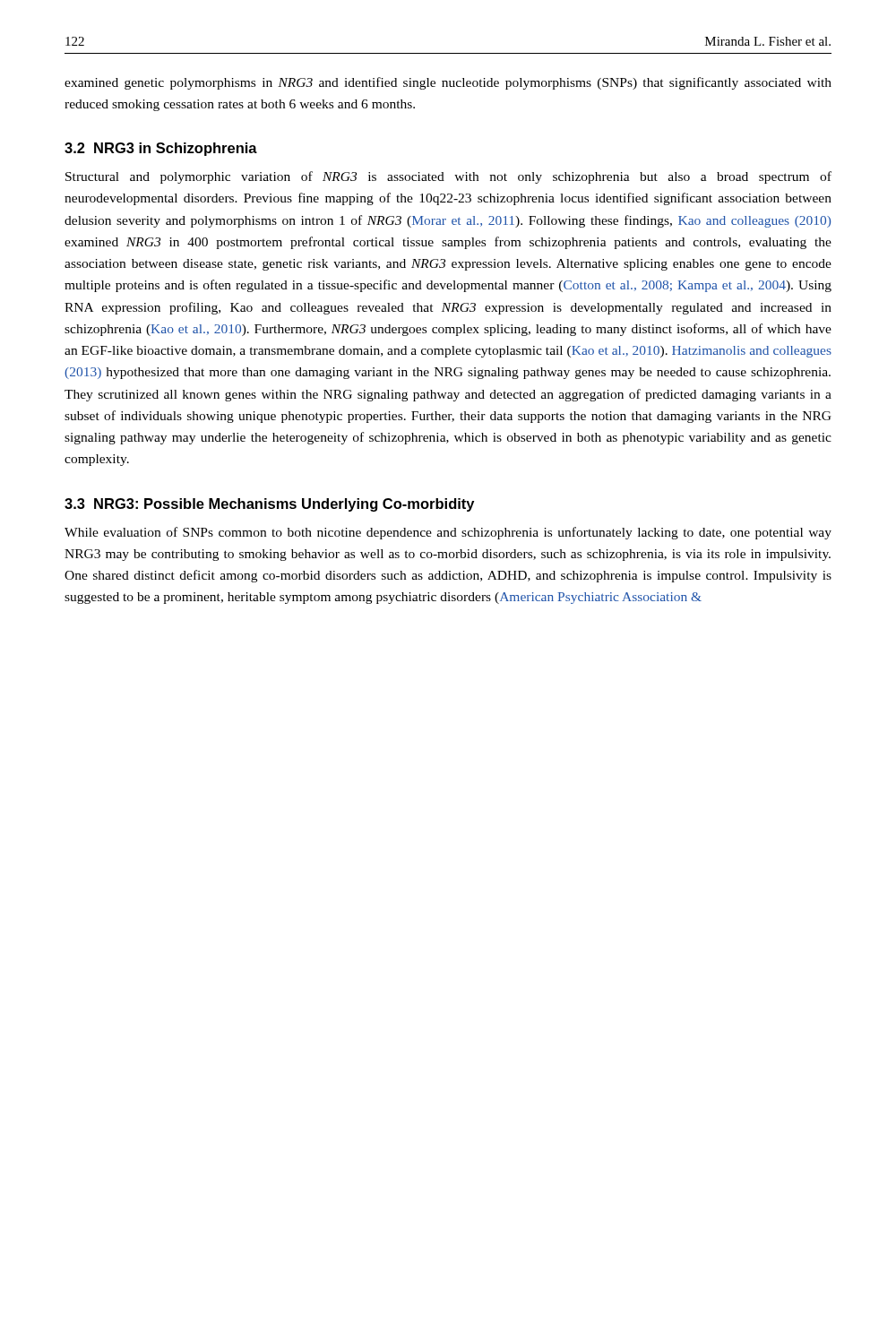Select the block starting "examined genetic polymorphisms"
This screenshot has height=1344, width=896.
(x=448, y=93)
